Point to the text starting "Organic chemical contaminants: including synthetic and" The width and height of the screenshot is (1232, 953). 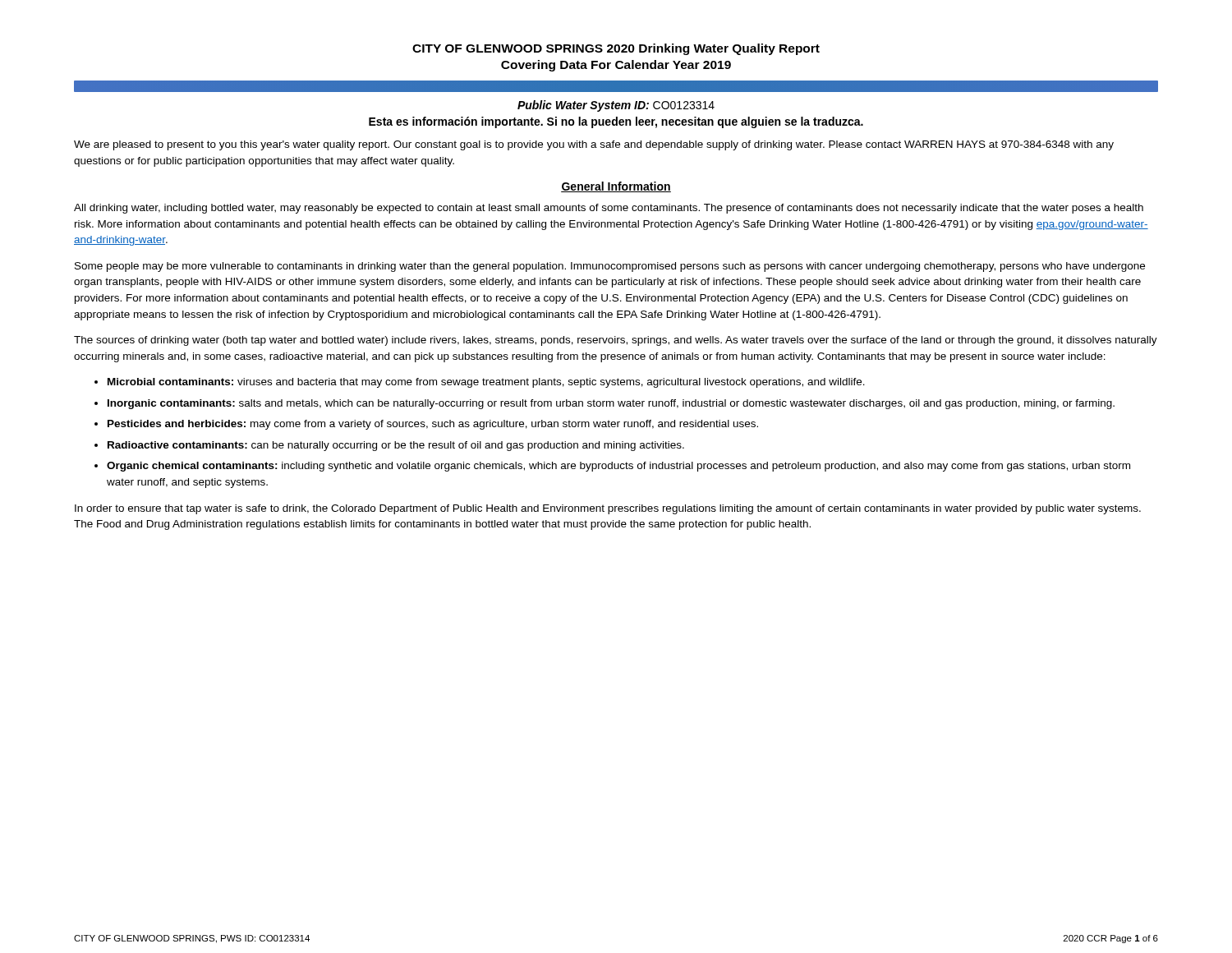pos(619,474)
